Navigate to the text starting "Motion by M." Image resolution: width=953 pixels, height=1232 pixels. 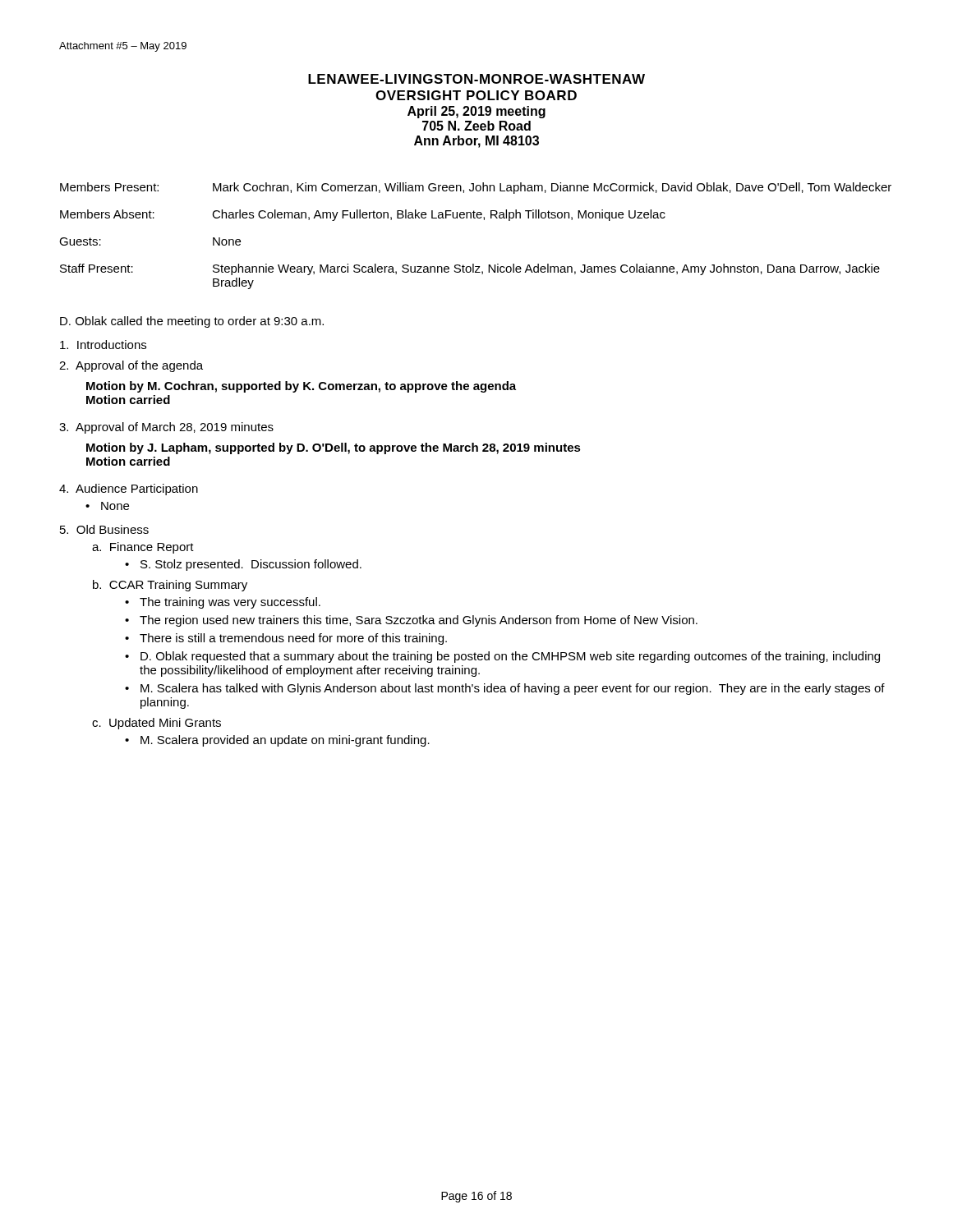[301, 393]
